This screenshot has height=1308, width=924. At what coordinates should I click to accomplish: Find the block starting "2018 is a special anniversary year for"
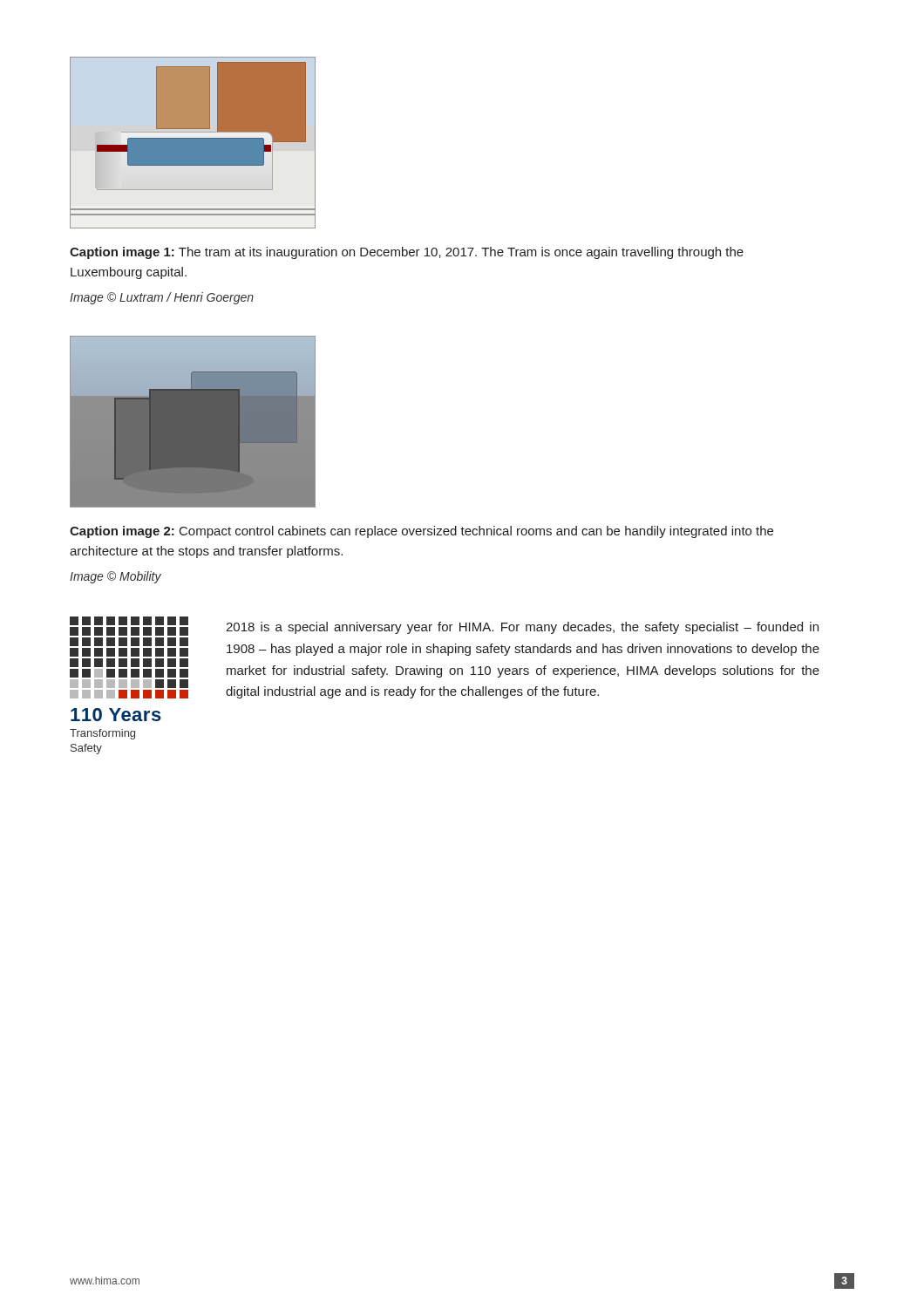click(523, 659)
